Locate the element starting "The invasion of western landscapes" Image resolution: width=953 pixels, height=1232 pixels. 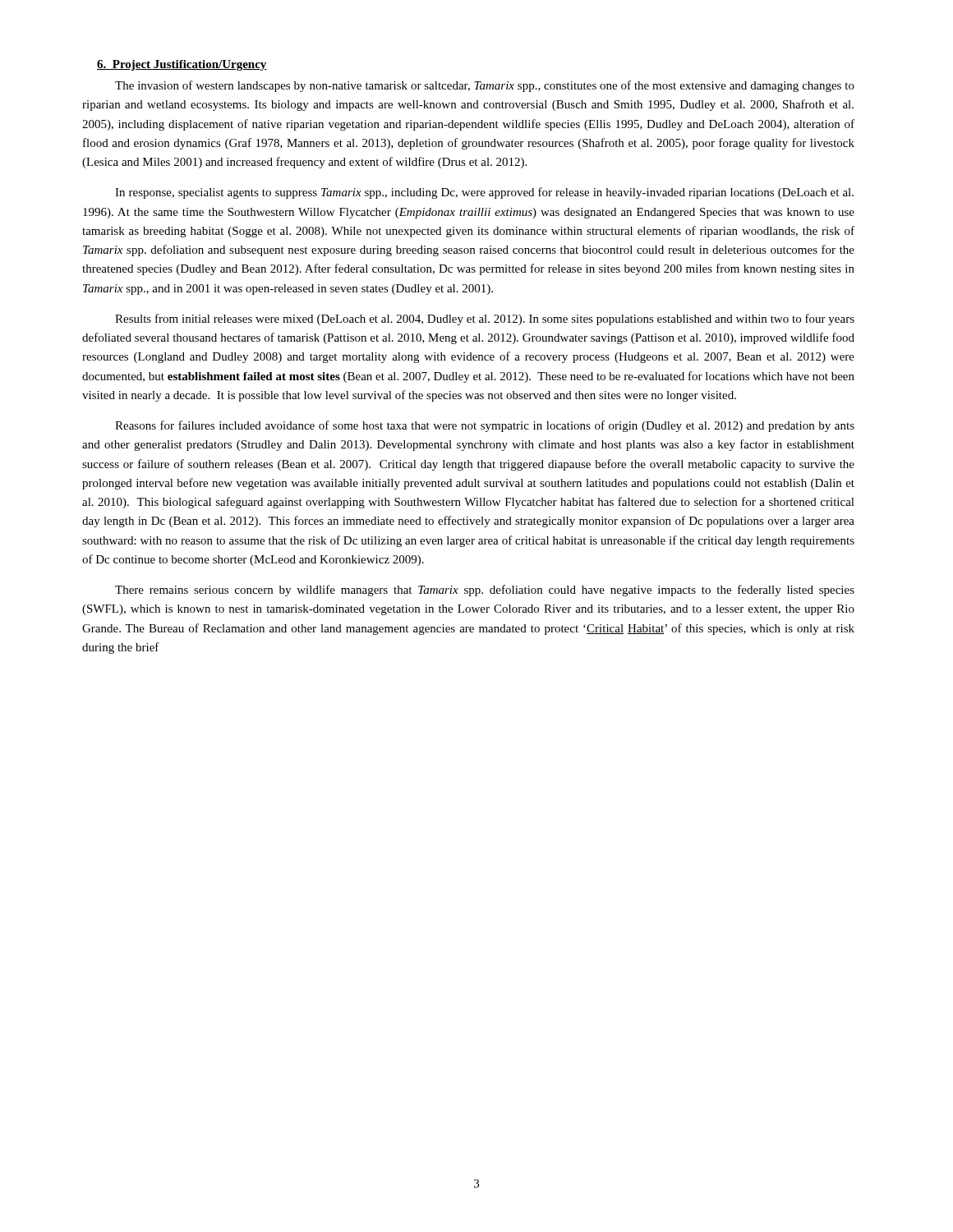(x=468, y=124)
